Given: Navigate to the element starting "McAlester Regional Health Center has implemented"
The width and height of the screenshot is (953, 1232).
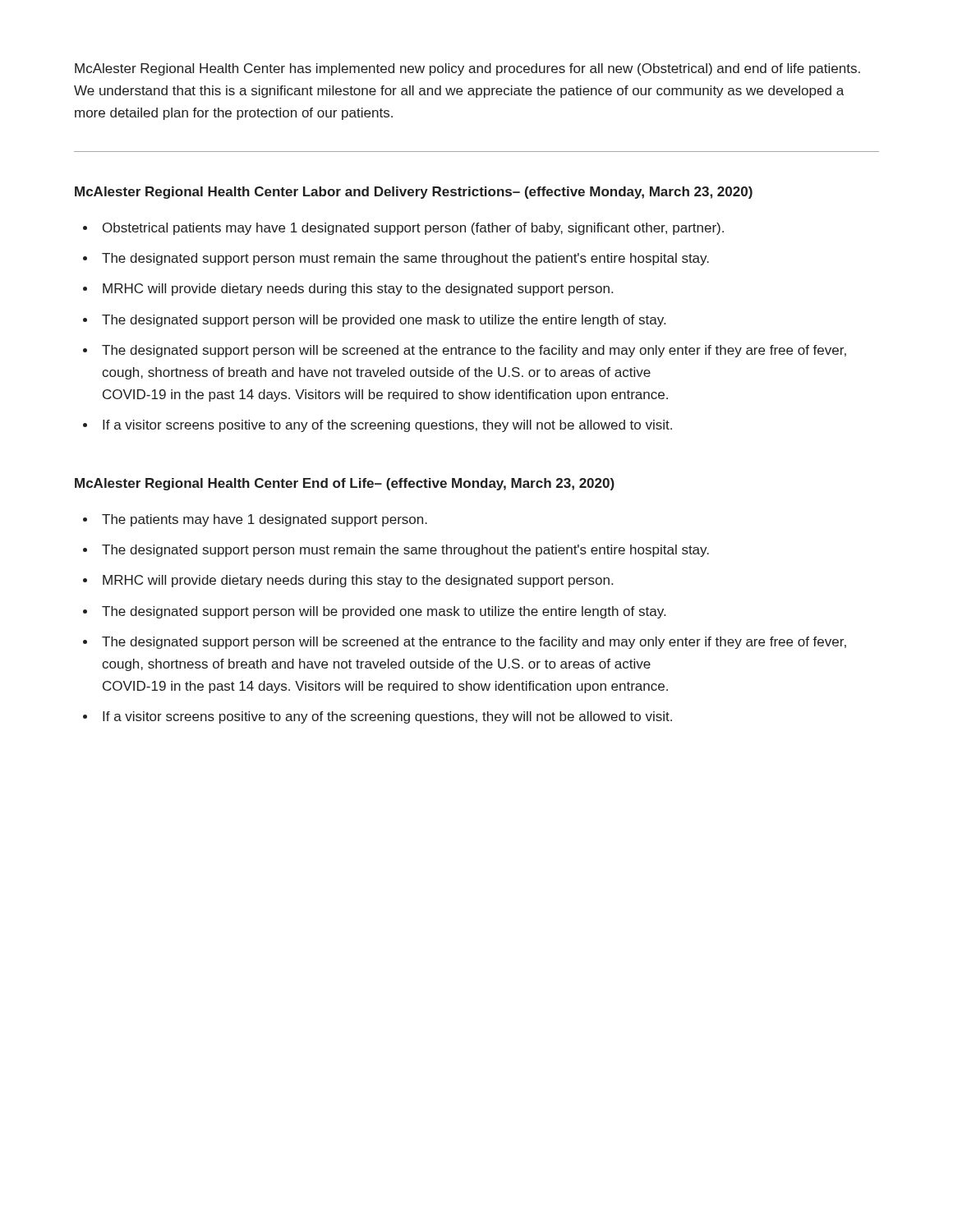Looking at the screenshot, I should click(468, 91).
